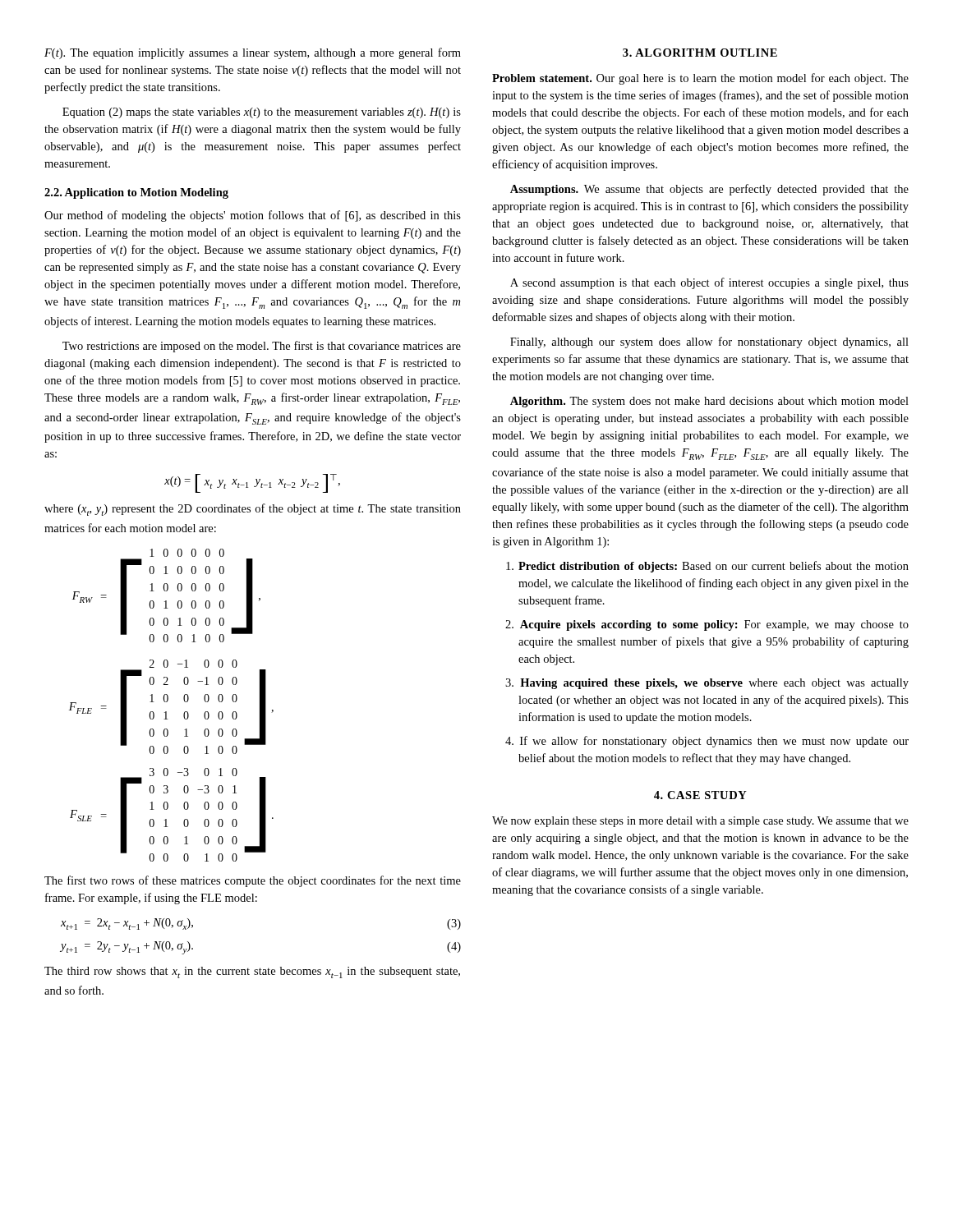Find the block on this page that starts "4. If we"
Screen dimensions: 1232x953
click(x=707, y=750)
